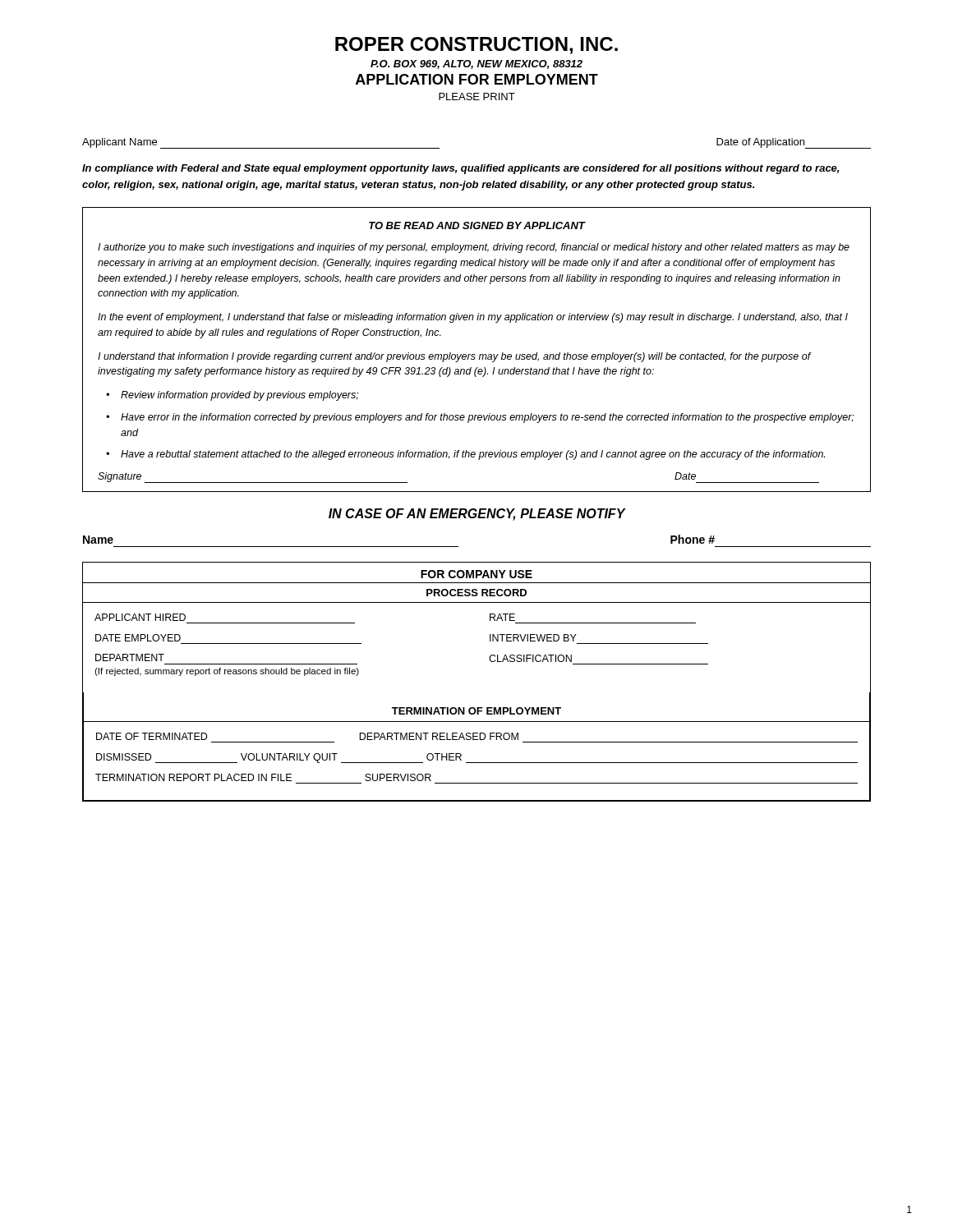
Task: Locate the element starting "ROPER CONSTRUCTION, INC. P.O. BOX"
Action: tap(476, 68)
